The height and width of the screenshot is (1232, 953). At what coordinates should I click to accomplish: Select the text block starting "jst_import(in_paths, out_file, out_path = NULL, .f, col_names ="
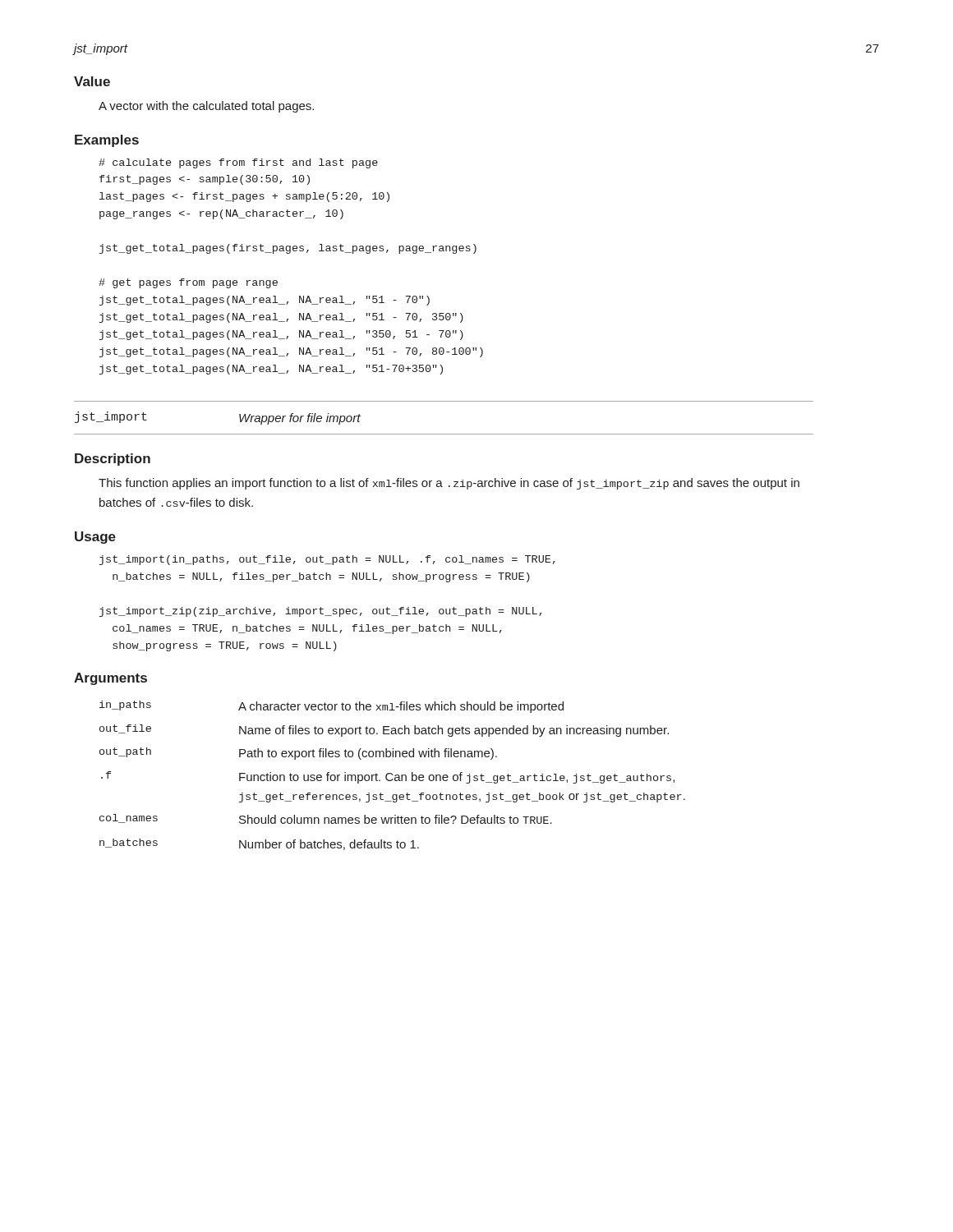pyautogui.click(x=456, y=603)
